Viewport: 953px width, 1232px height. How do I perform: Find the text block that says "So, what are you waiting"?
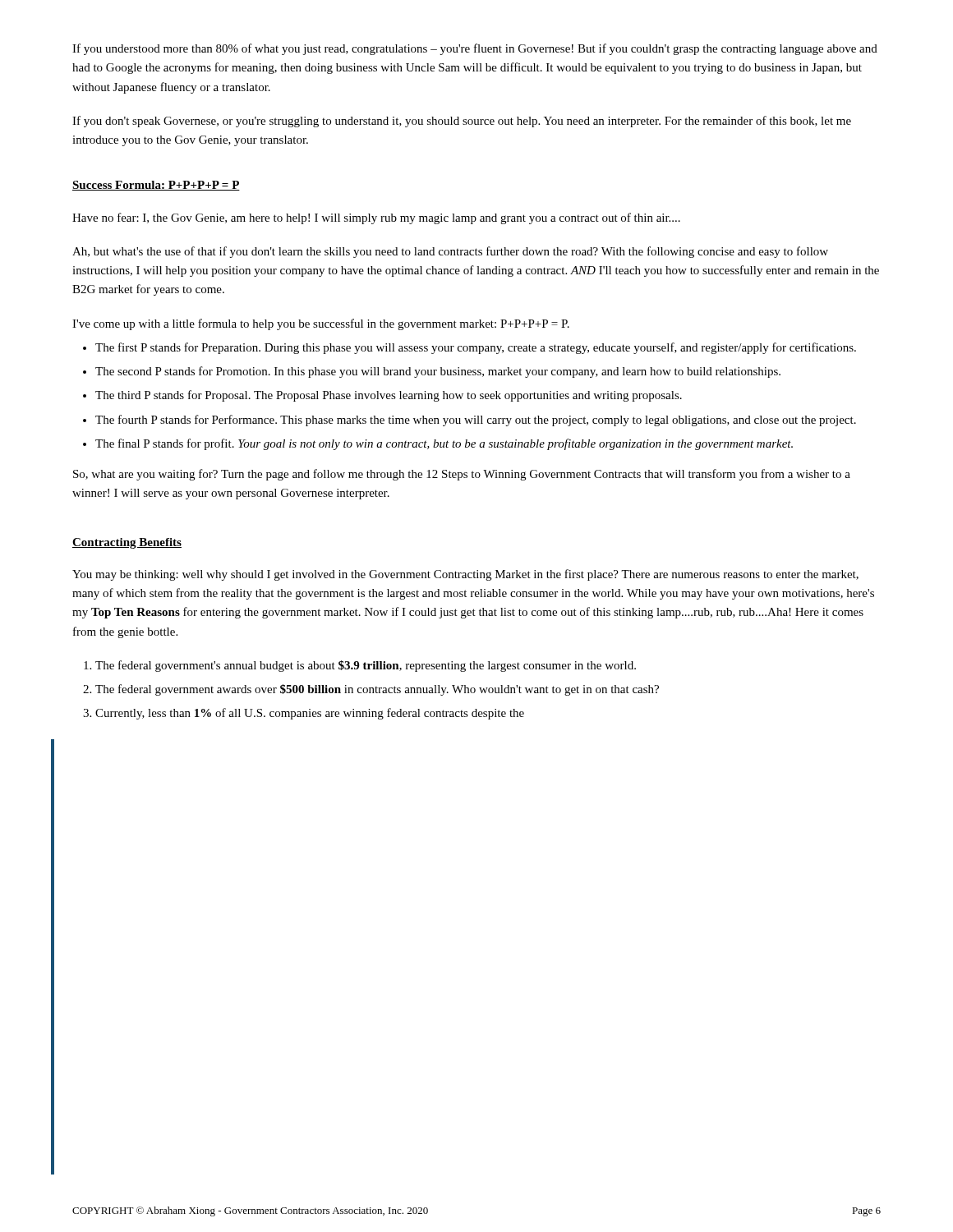(461, 483)
